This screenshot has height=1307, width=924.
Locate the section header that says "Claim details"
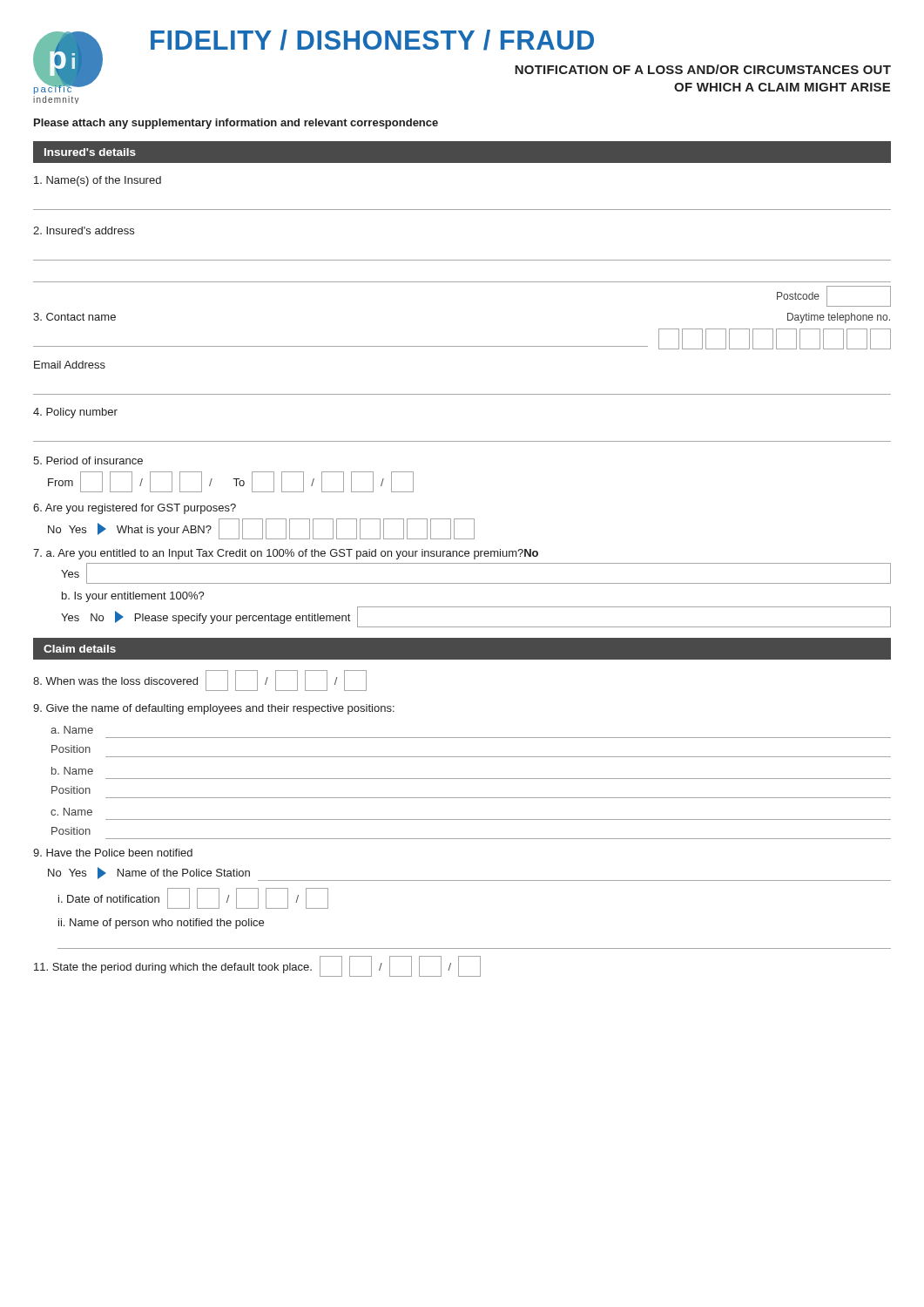80,649
